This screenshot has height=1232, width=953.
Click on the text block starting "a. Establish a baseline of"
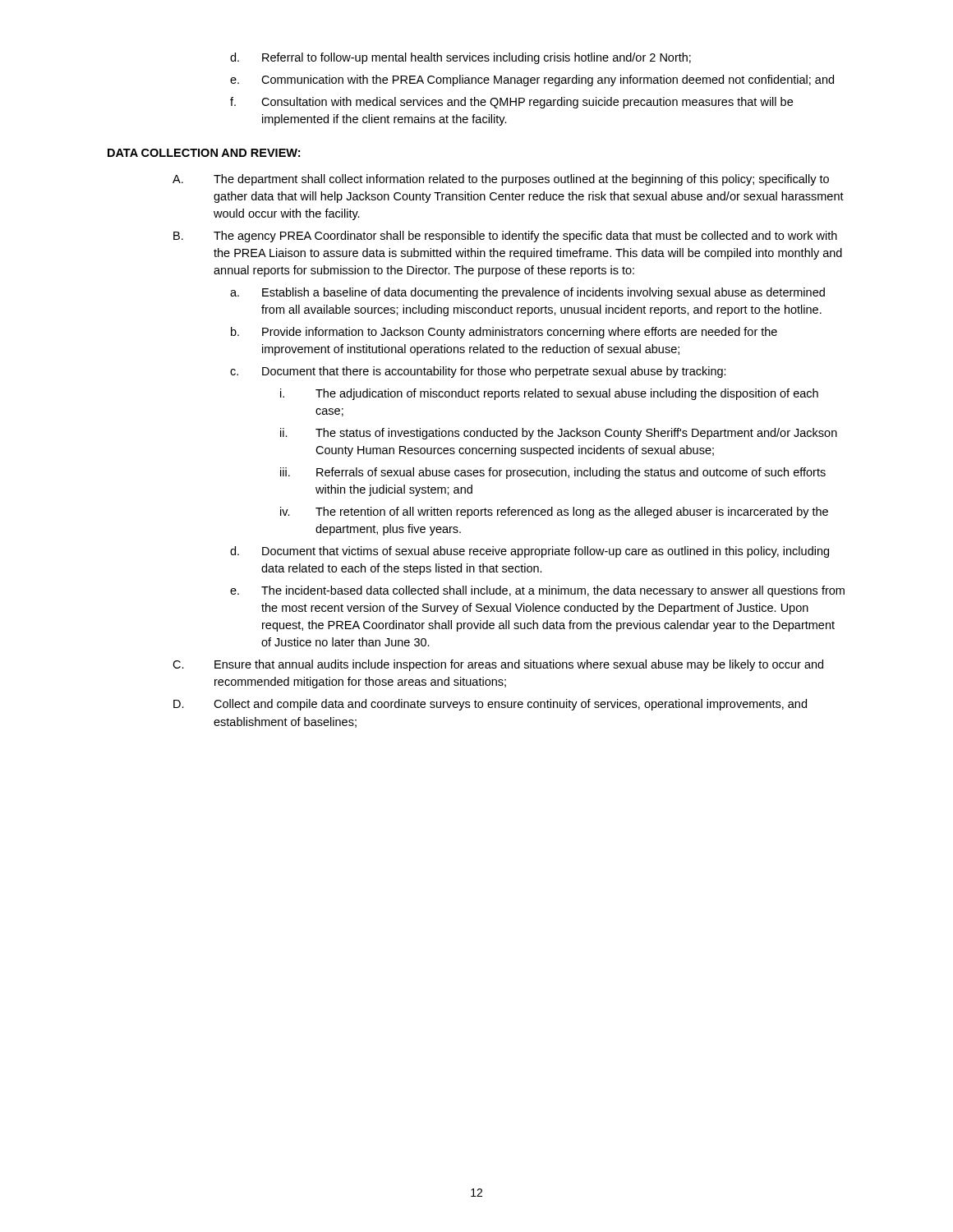(538, 302)
